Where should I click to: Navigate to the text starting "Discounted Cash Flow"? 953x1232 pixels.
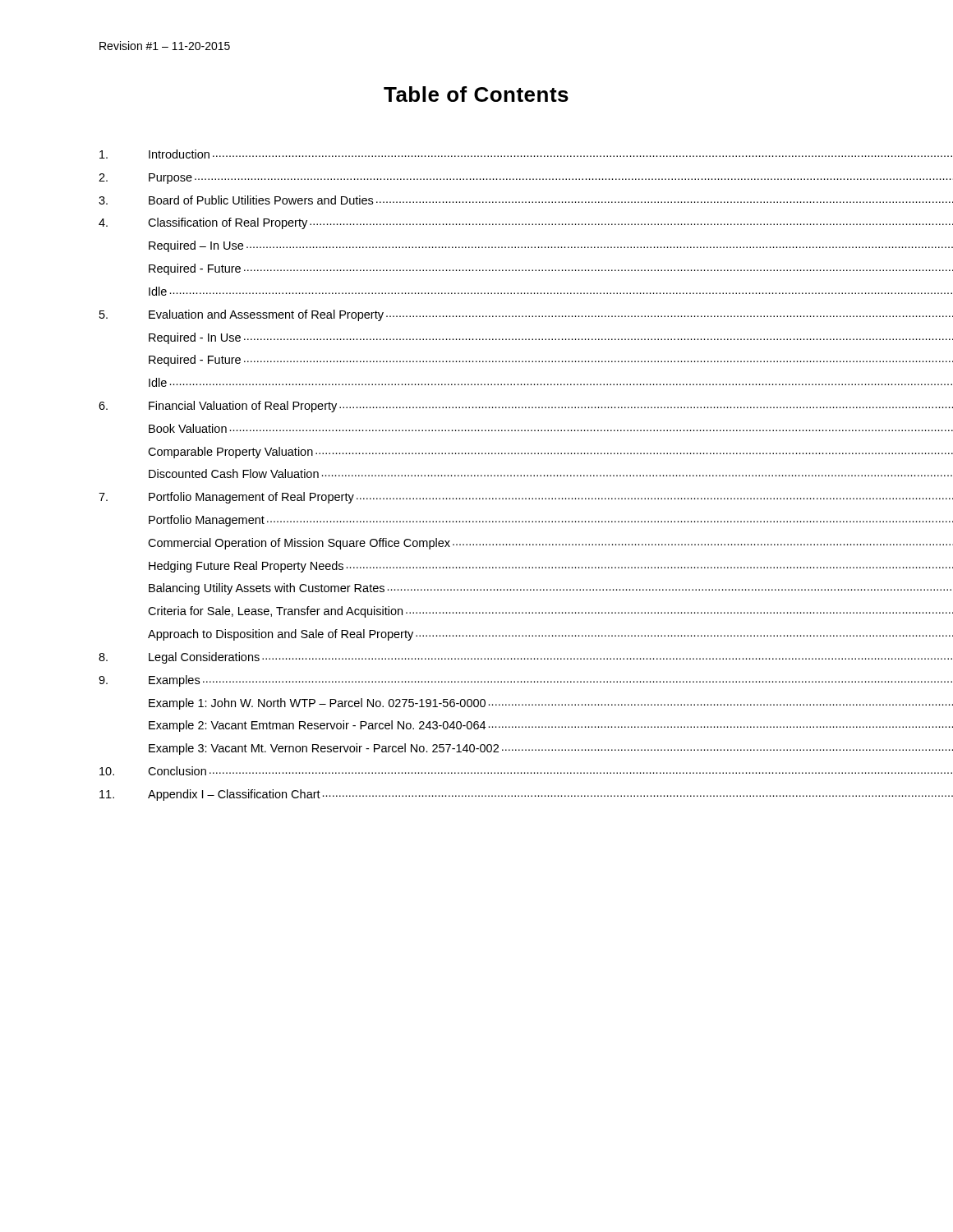coord(501,475)
